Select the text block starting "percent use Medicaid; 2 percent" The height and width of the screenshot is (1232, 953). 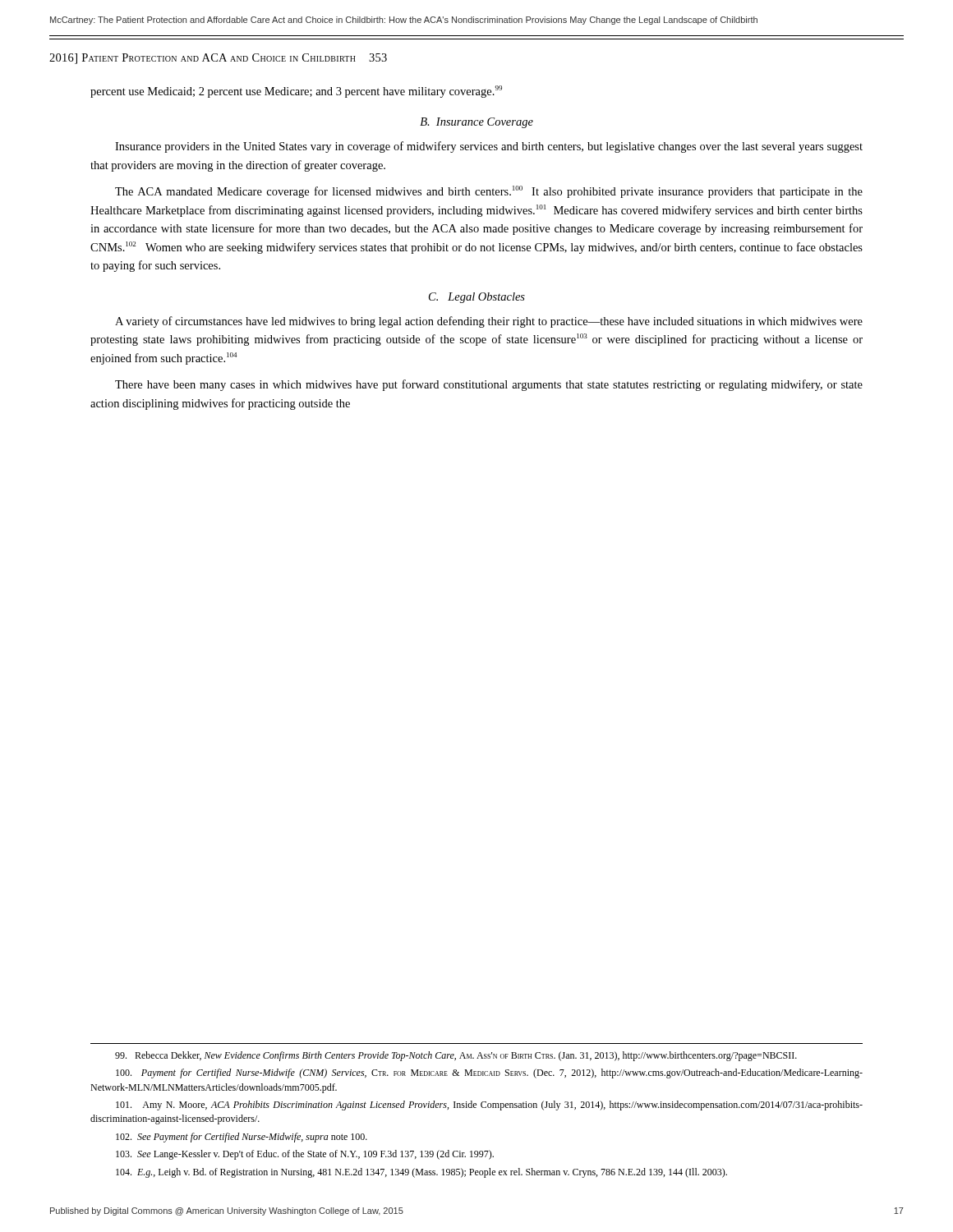pos(296,91)
